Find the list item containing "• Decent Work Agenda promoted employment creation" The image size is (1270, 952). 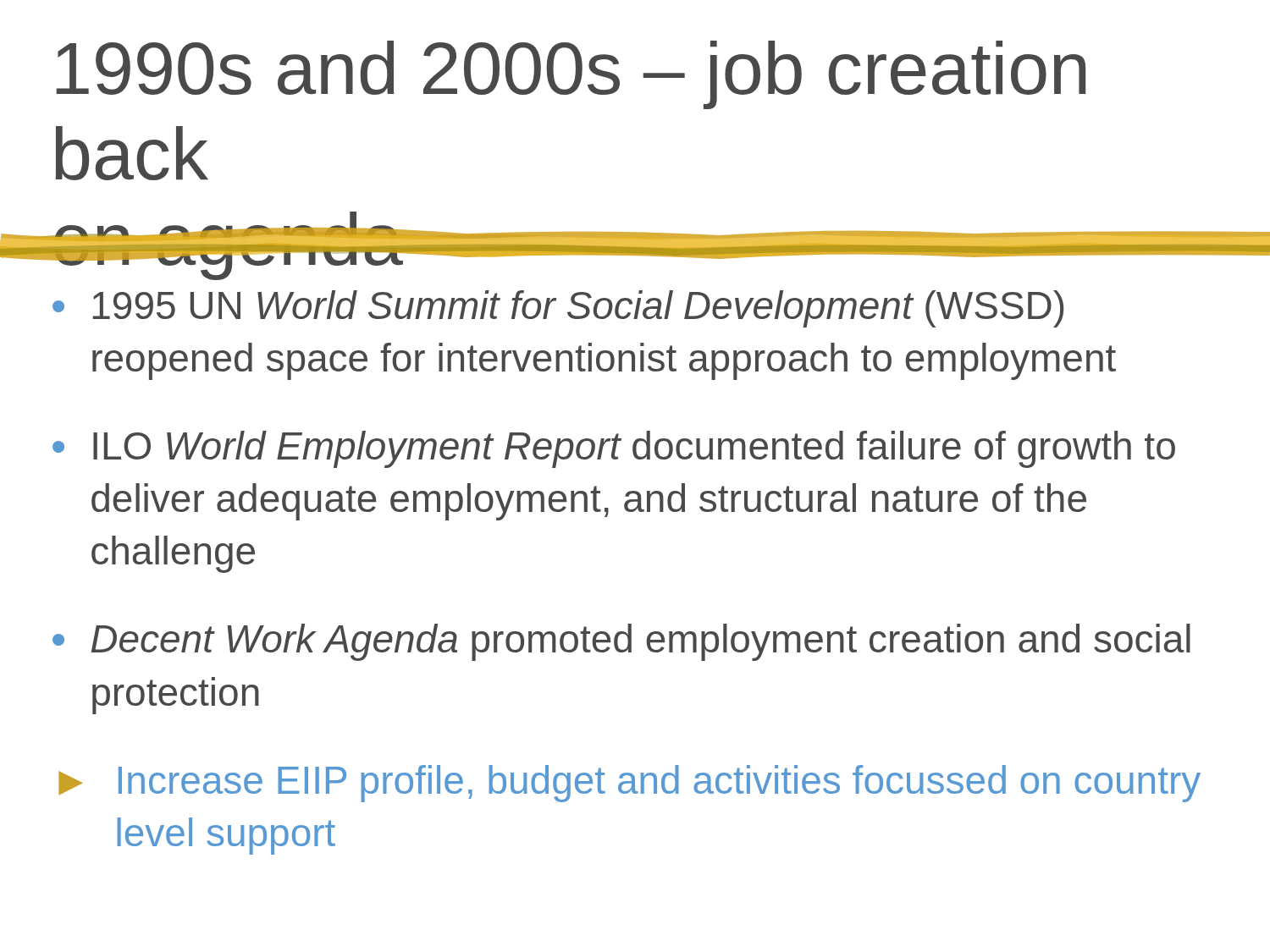635,666
